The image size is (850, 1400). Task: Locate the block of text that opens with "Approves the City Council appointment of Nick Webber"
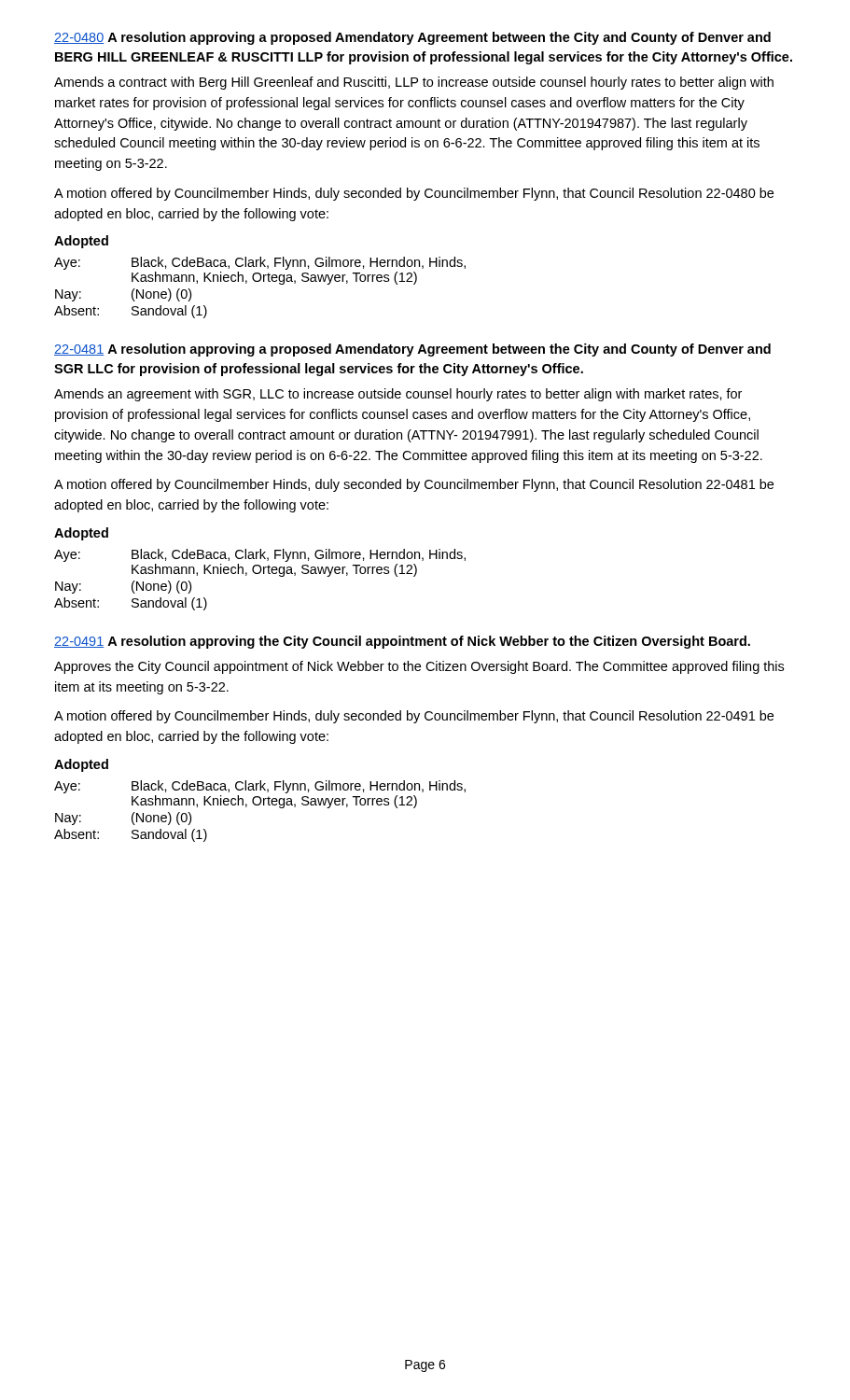419,676
